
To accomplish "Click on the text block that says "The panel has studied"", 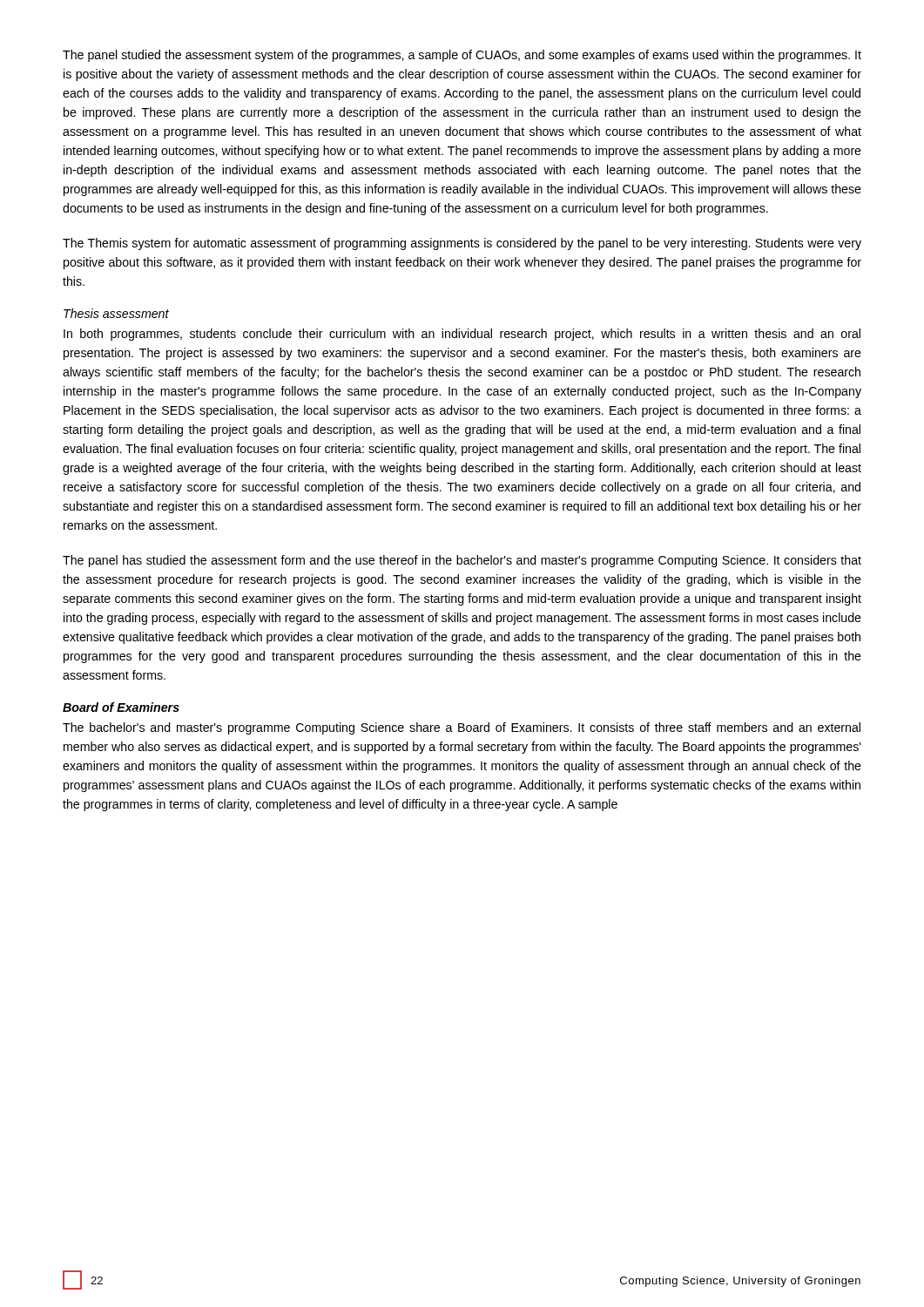I will [x=462, y=618].
